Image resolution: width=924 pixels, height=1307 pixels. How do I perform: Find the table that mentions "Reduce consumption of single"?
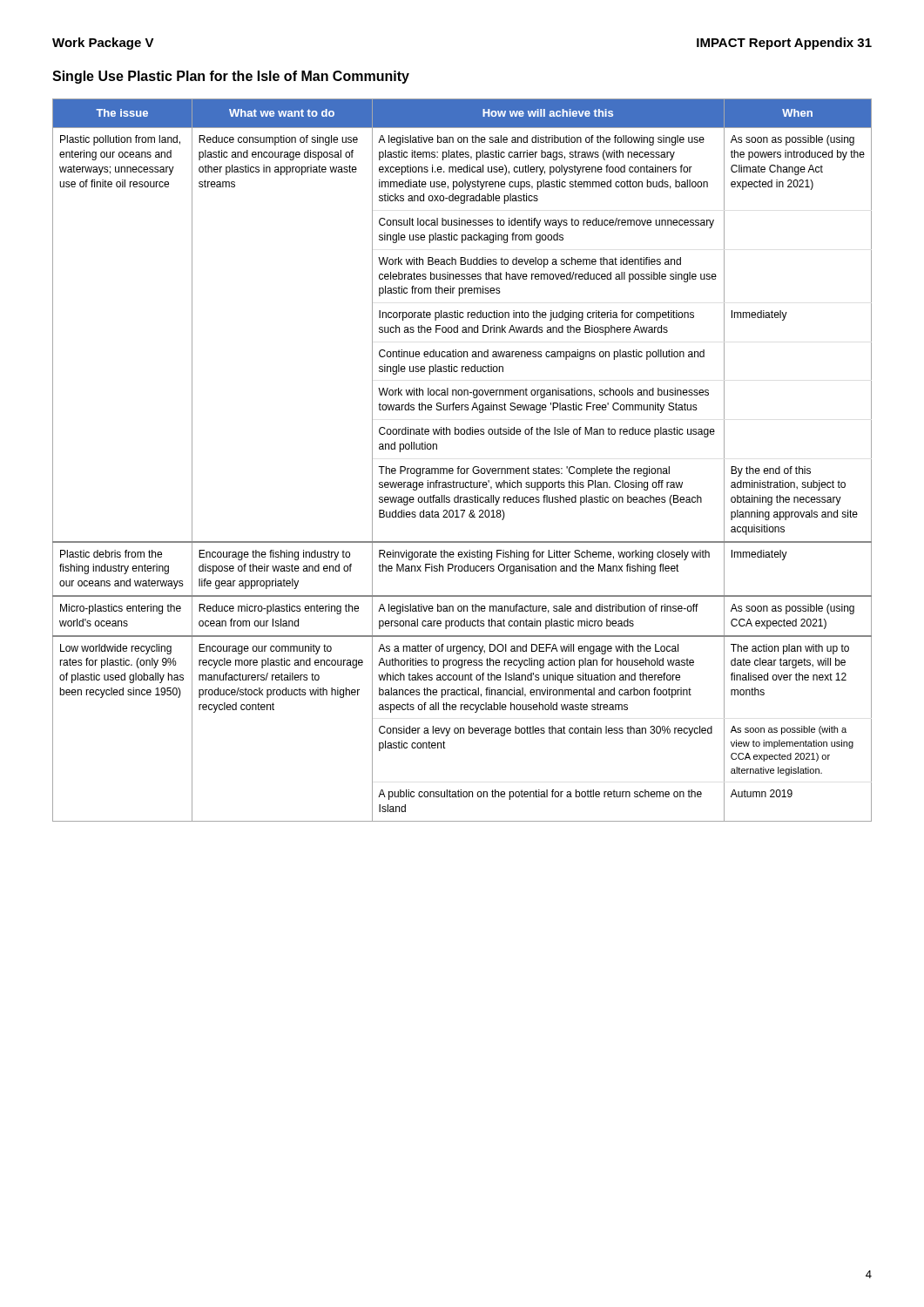coord(462,460)
